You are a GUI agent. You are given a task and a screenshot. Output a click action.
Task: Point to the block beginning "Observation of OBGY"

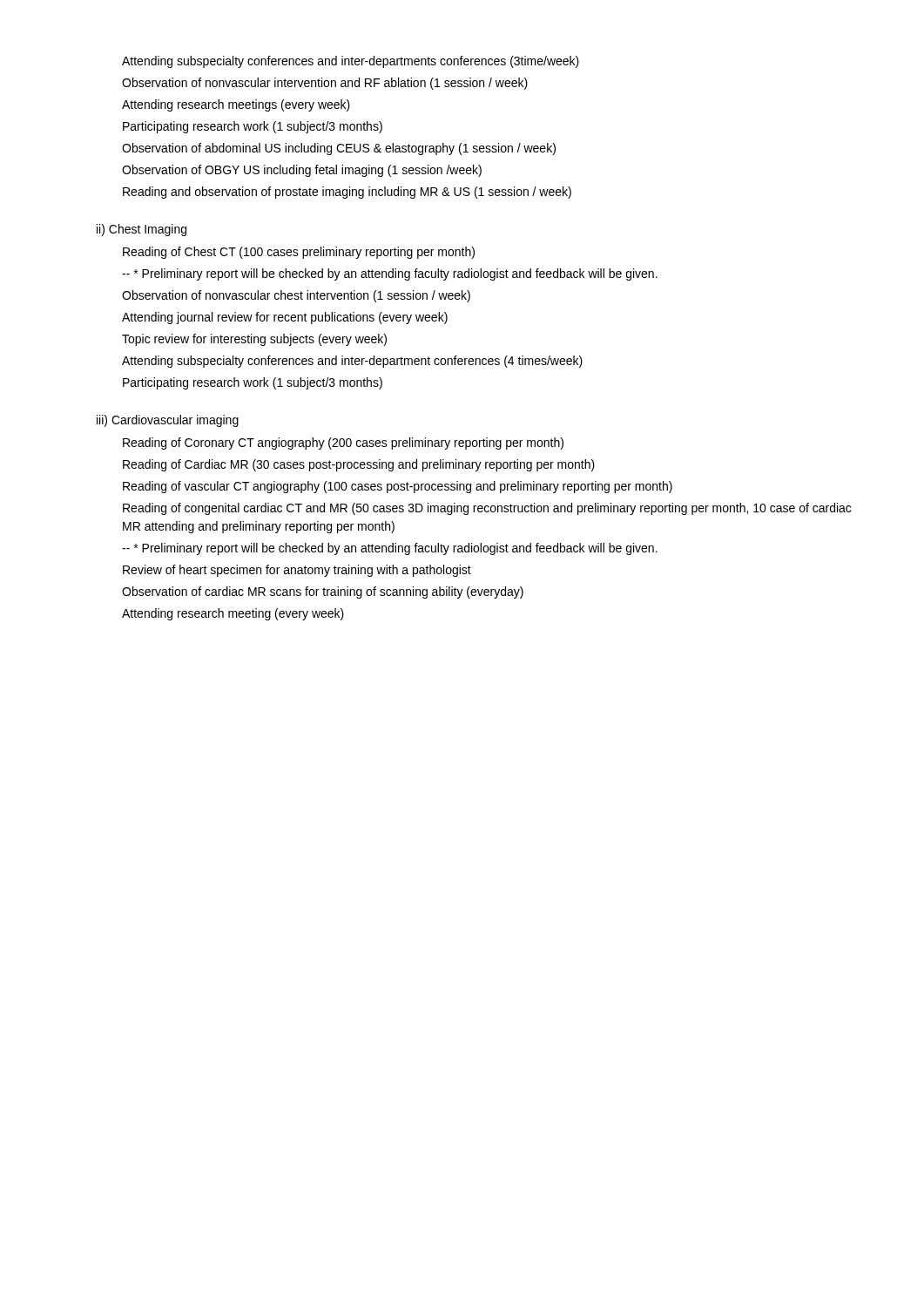click(302, 170)
